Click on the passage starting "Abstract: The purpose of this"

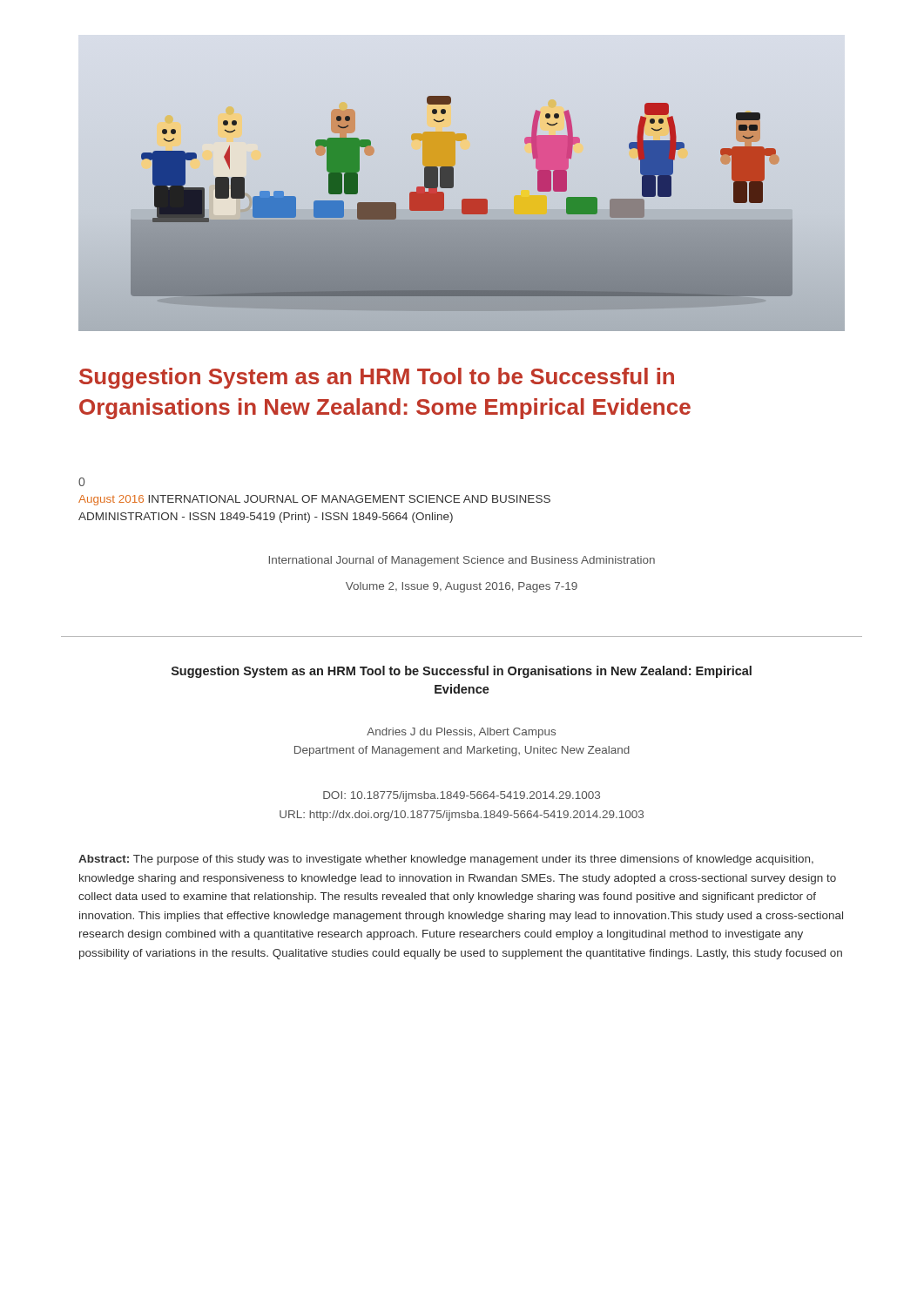pos(461,906)
